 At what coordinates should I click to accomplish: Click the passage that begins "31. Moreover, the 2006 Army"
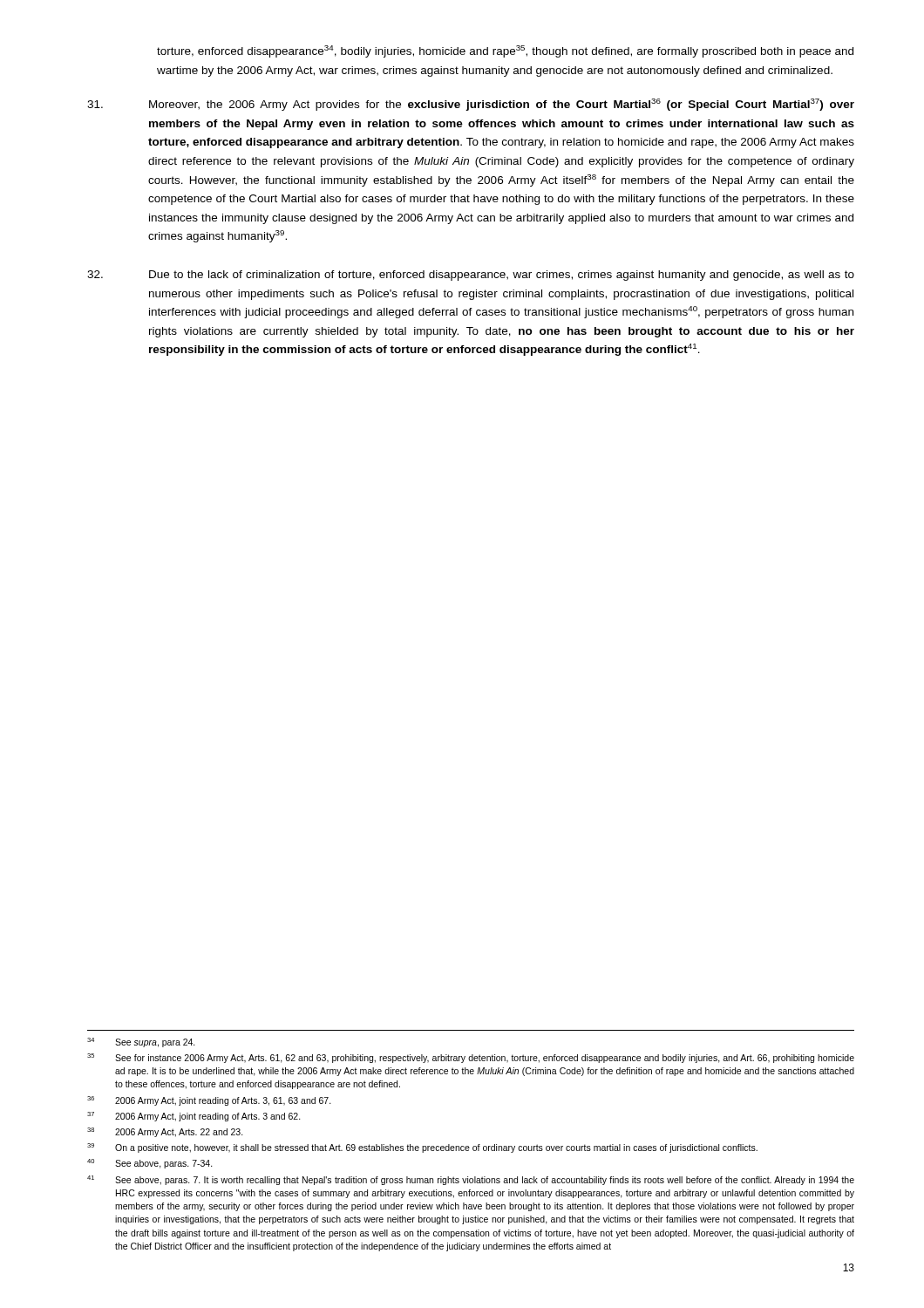coord(471,171)
